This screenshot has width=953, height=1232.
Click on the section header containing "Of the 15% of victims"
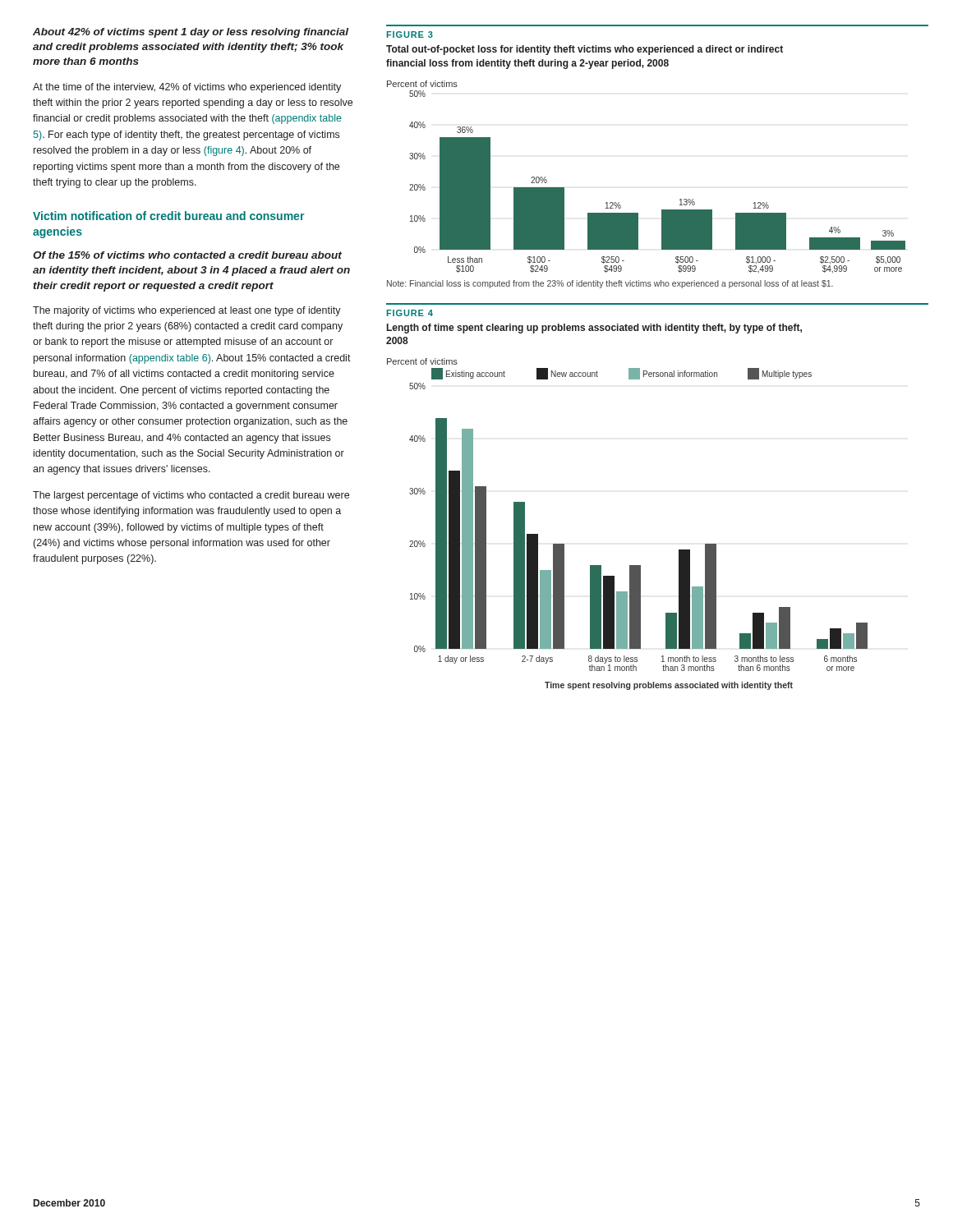point(192,270)
